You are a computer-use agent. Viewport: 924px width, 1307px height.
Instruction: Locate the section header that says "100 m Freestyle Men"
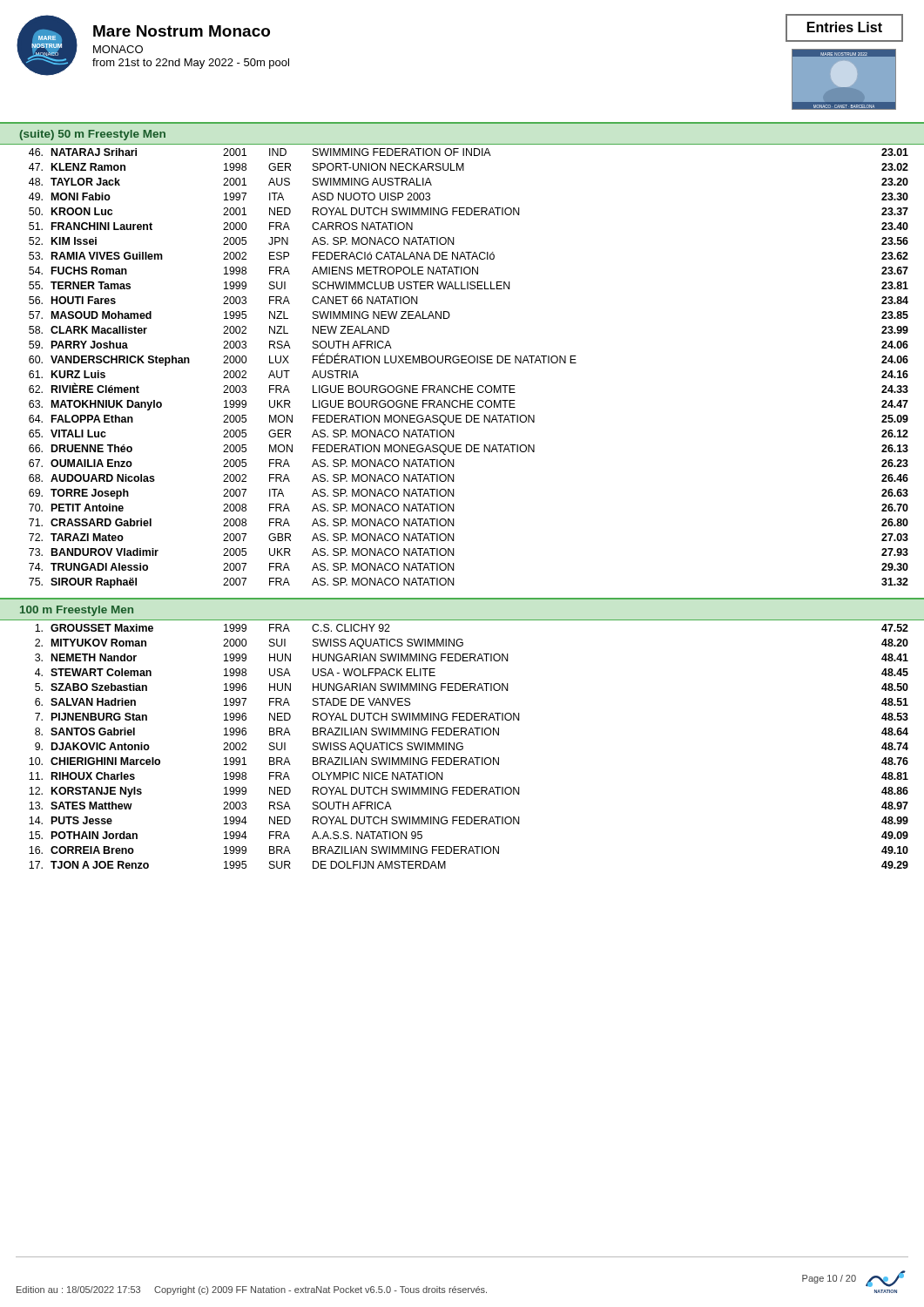click(x=77, y=609)
